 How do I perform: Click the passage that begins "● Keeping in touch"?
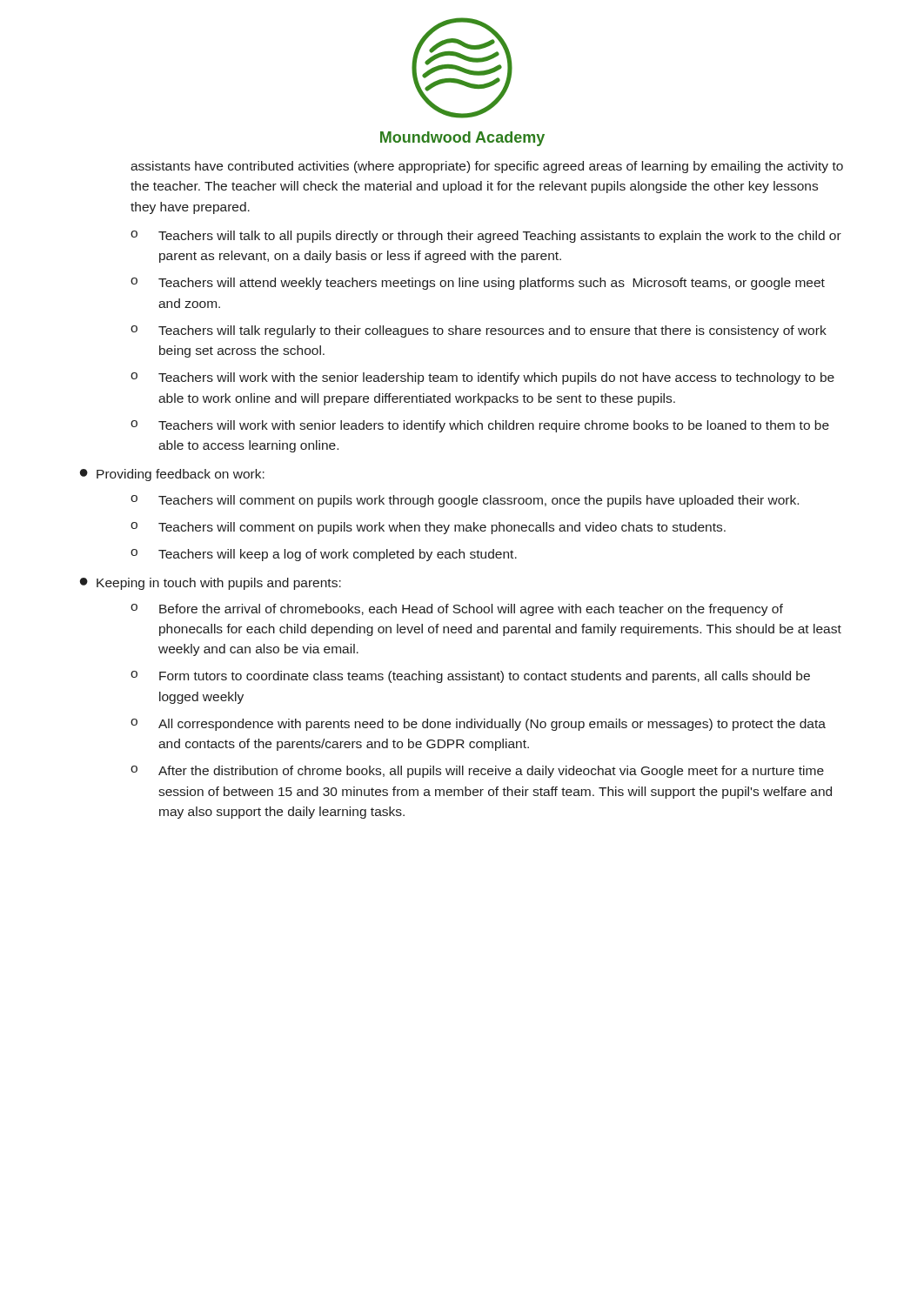coord(210,583)
